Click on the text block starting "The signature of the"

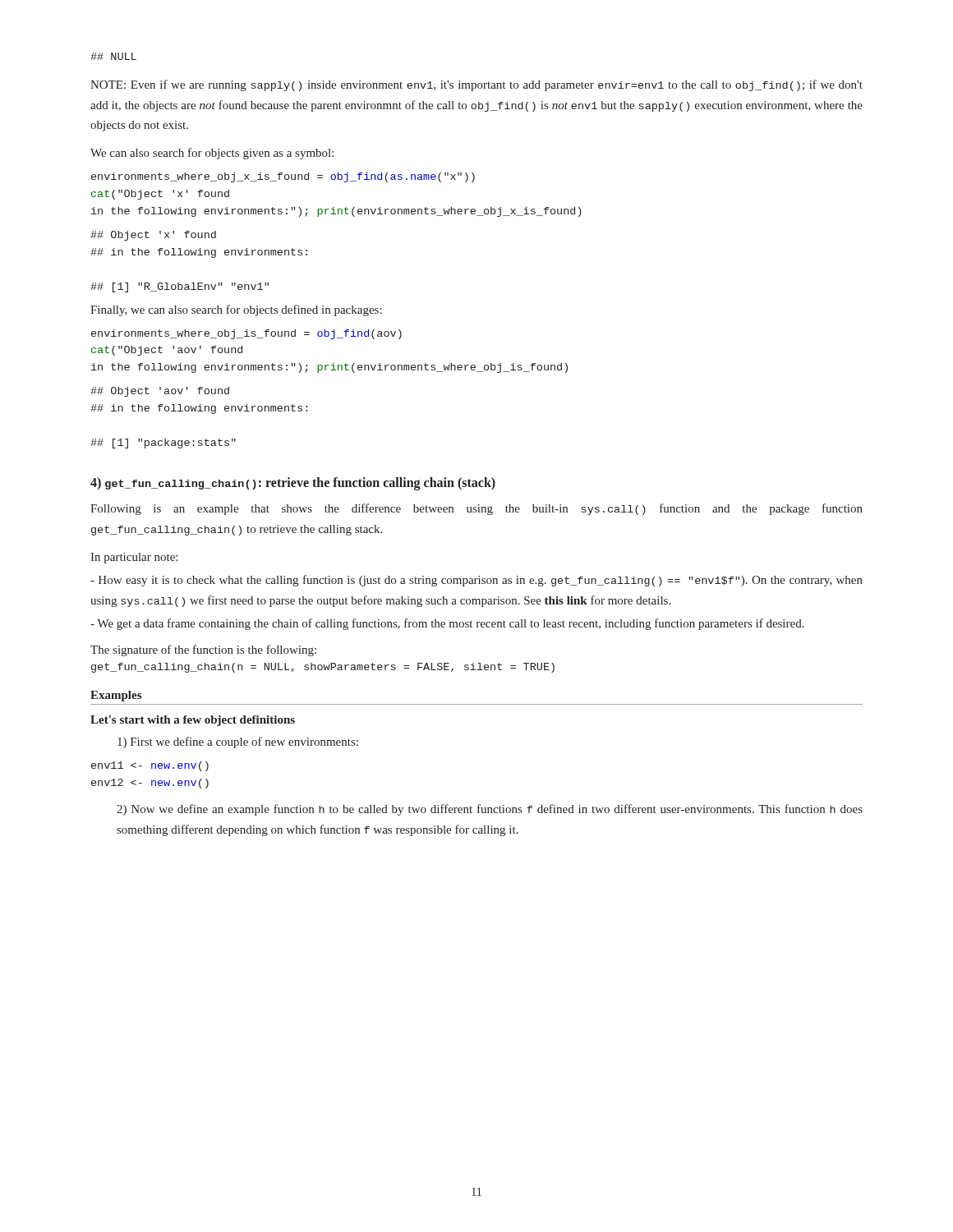(x=476, y=657)
